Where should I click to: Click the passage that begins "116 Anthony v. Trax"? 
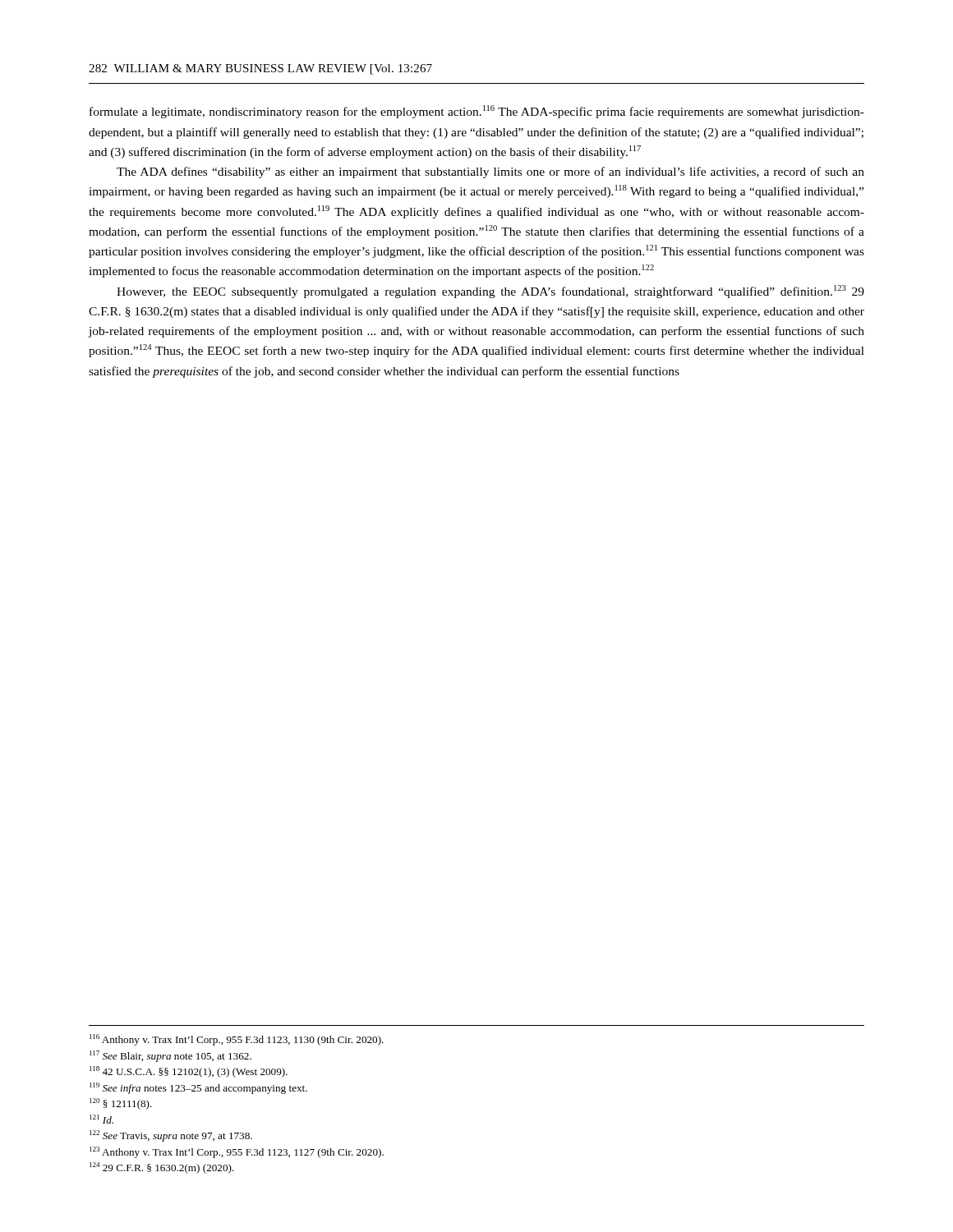pos(236,1039)
